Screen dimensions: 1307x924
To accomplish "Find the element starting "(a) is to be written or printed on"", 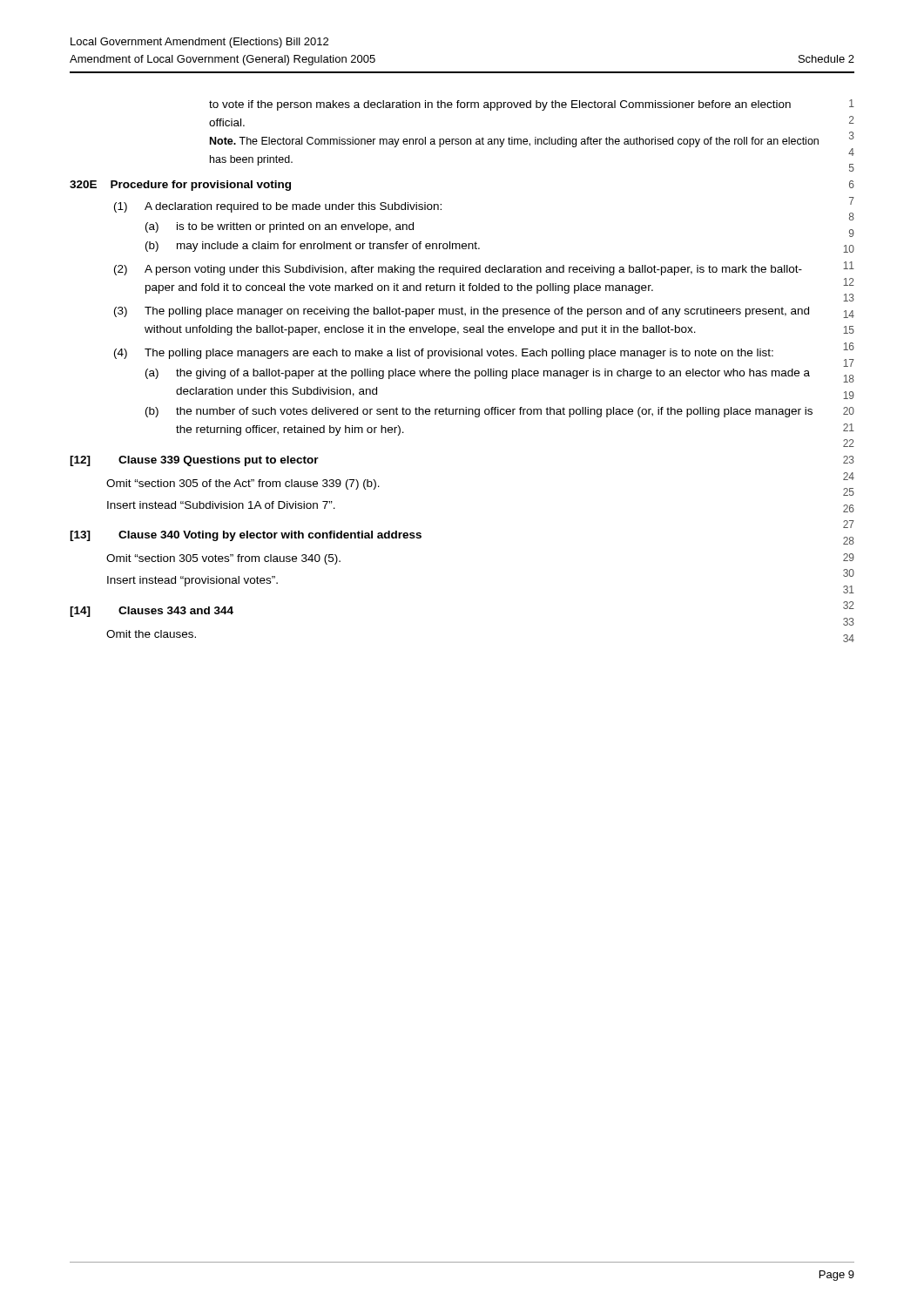I will tap(242, 227).
